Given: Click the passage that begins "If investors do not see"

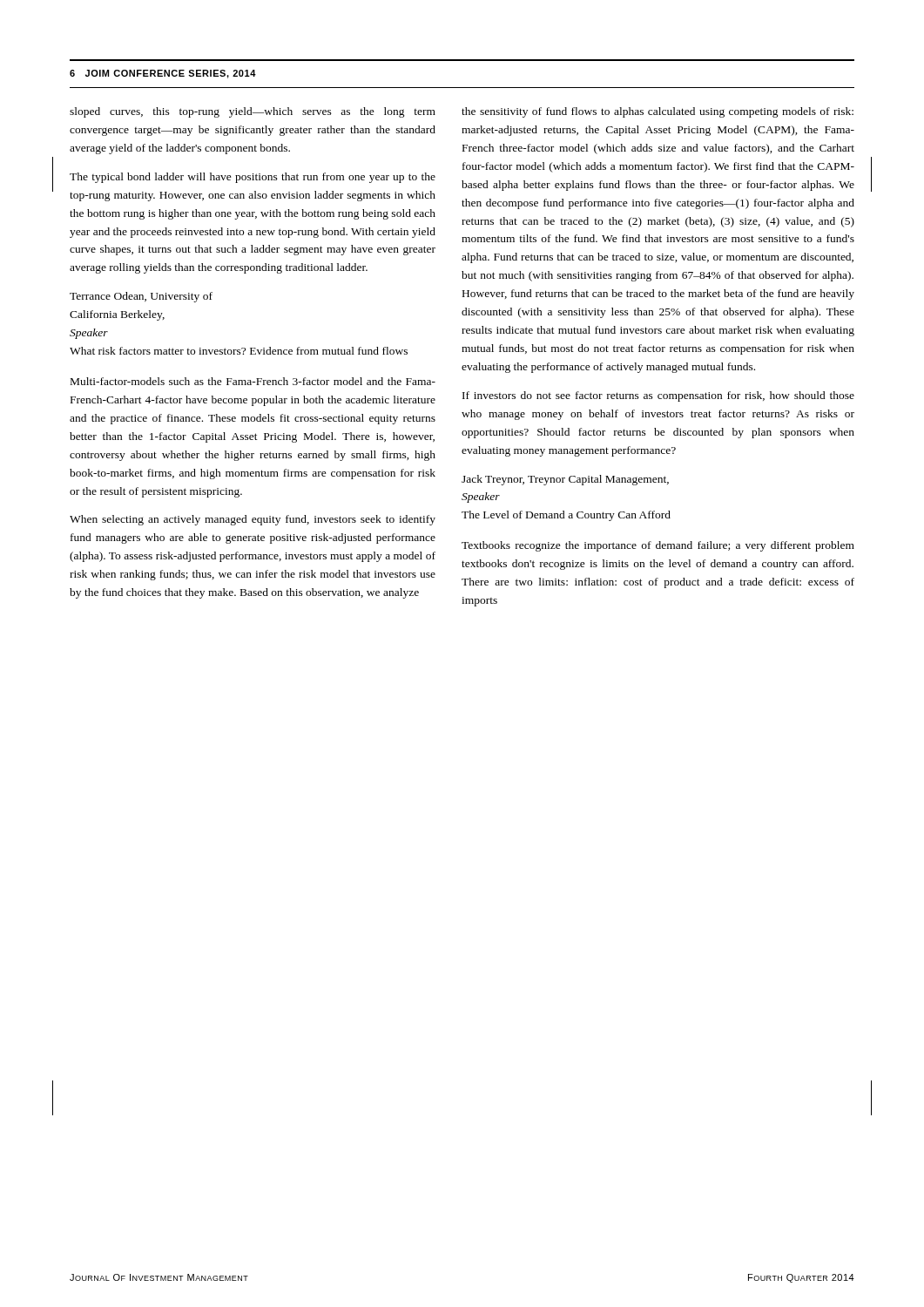Looking at the screenshot, I should [658, 423].
